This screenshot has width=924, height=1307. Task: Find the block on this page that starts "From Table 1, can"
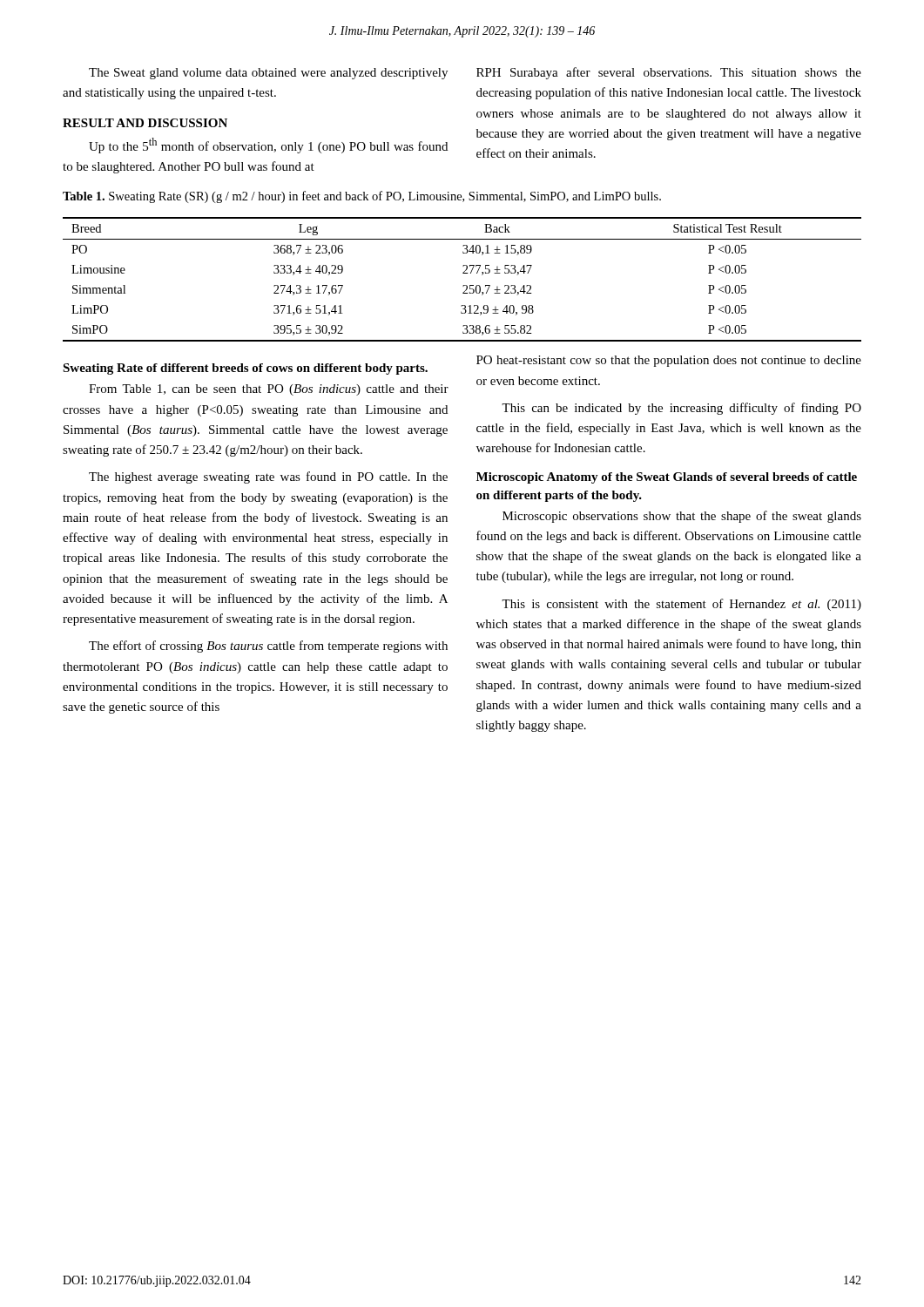click(x=255, y=420)
